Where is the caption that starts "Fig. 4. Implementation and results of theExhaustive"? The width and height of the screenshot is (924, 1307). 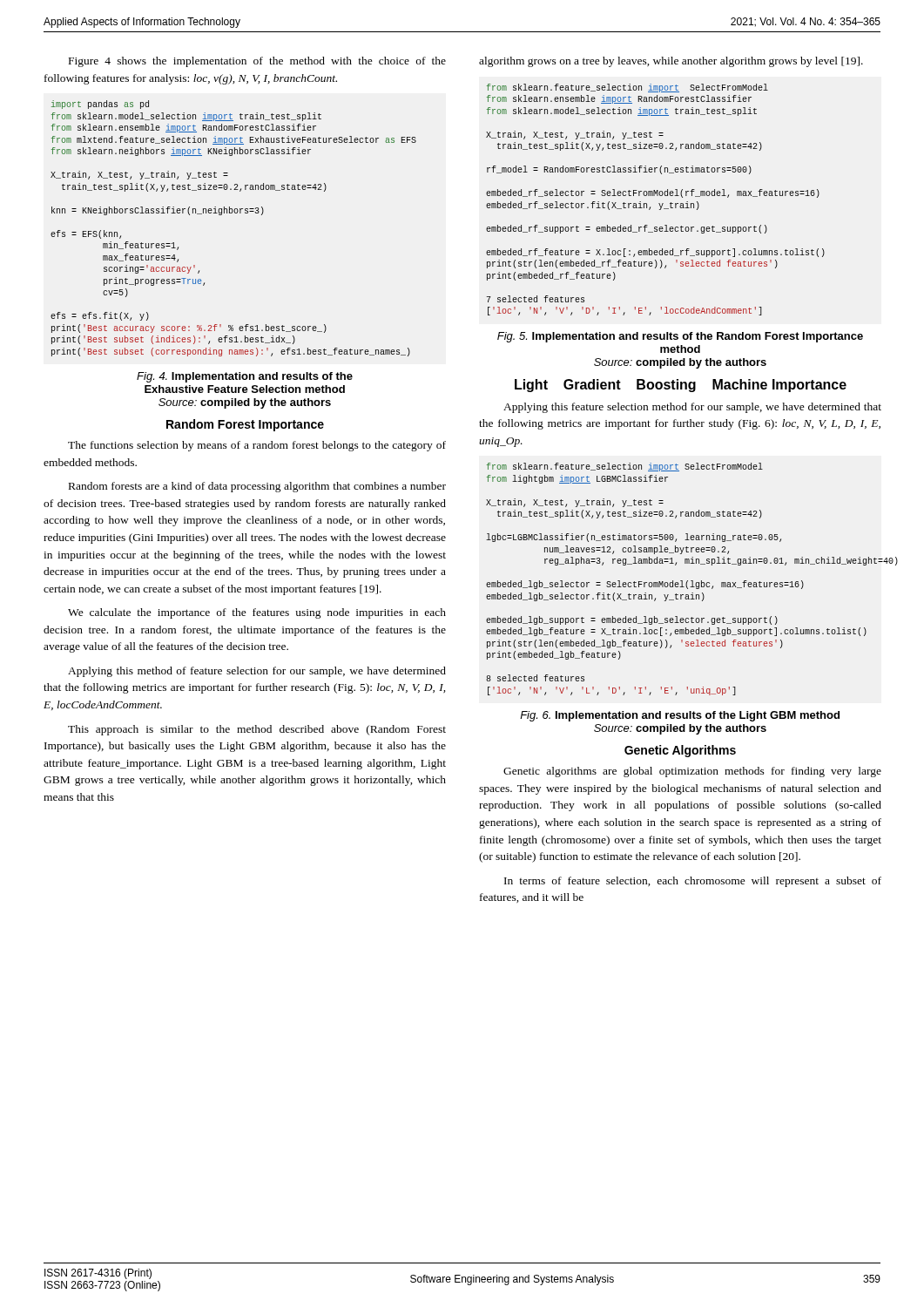point(245,389)
